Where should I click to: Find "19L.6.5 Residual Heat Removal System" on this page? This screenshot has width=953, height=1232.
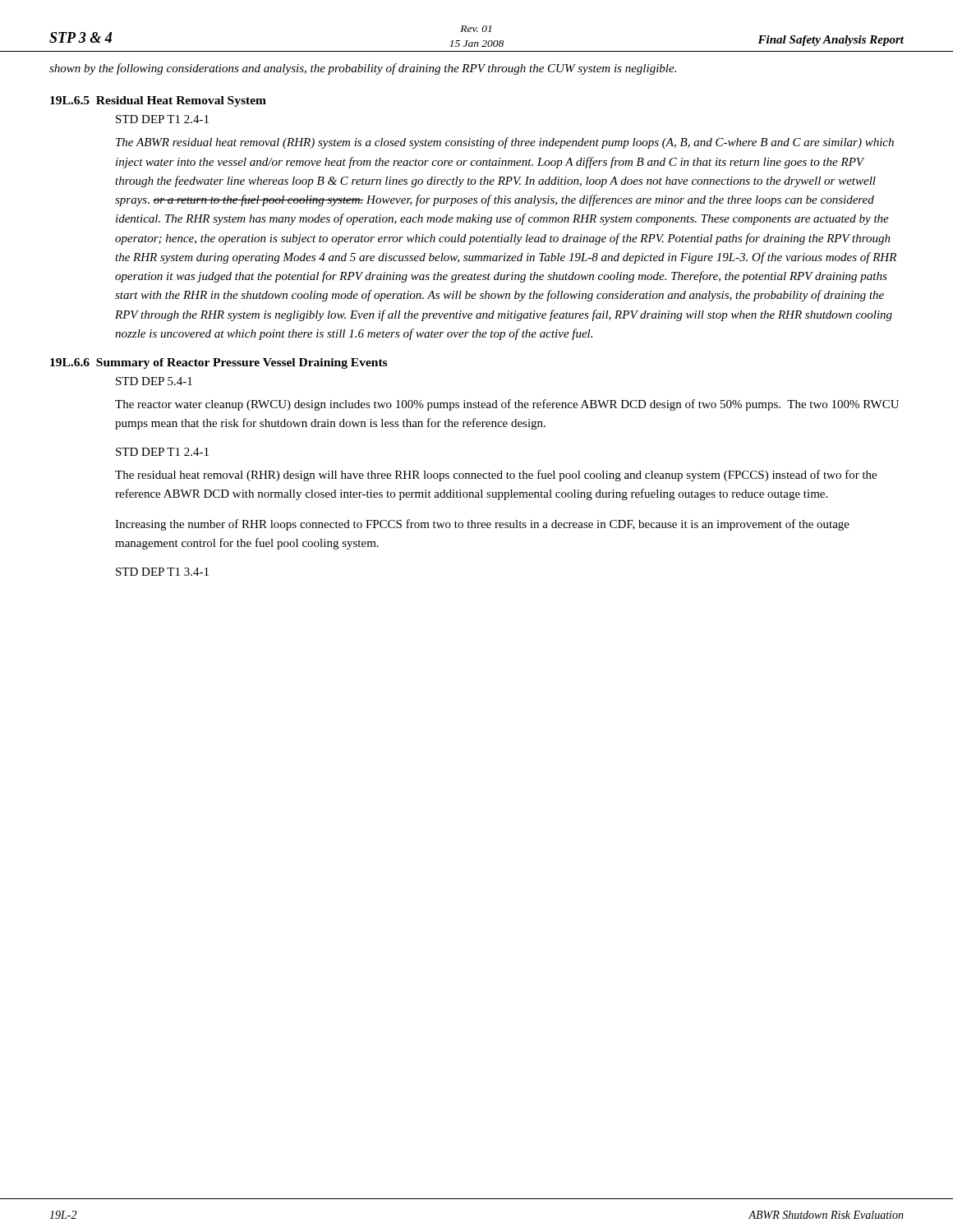pyautogui.click(x=158, y=100)
